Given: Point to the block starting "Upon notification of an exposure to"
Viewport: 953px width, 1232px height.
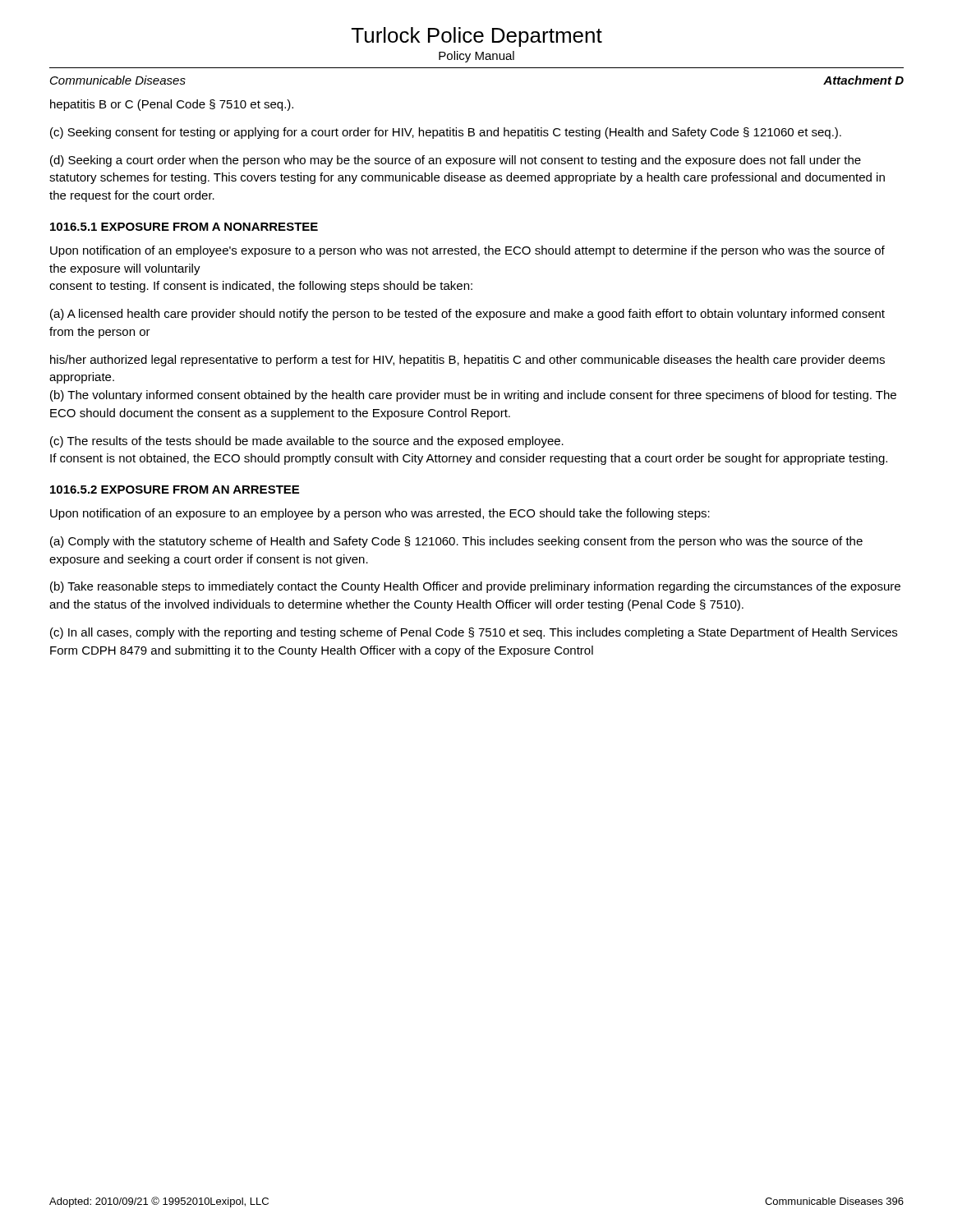Looking at the screenshot, I should point(380,513).
